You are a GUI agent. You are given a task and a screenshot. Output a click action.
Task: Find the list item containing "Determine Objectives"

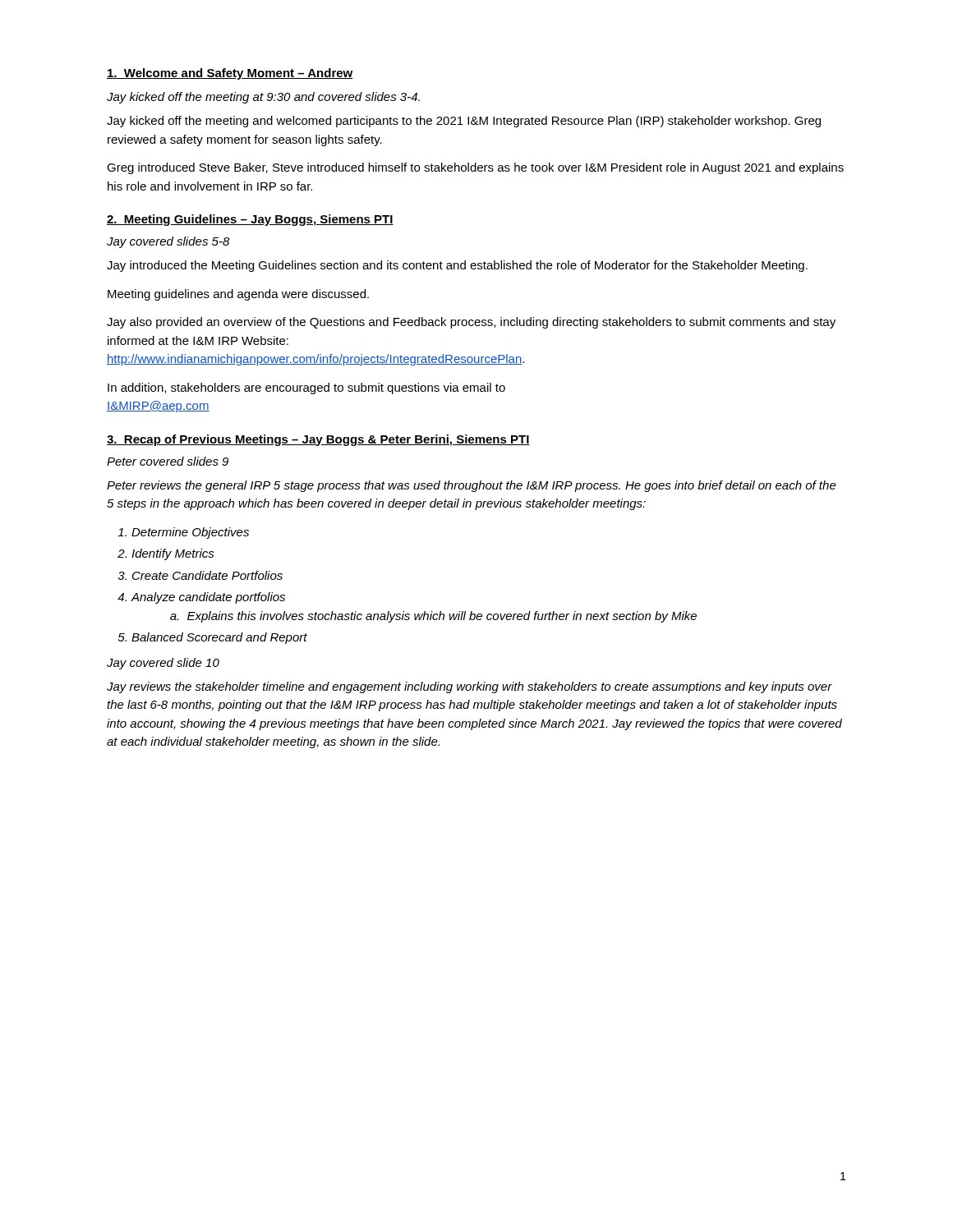click(x=190, y=531)
